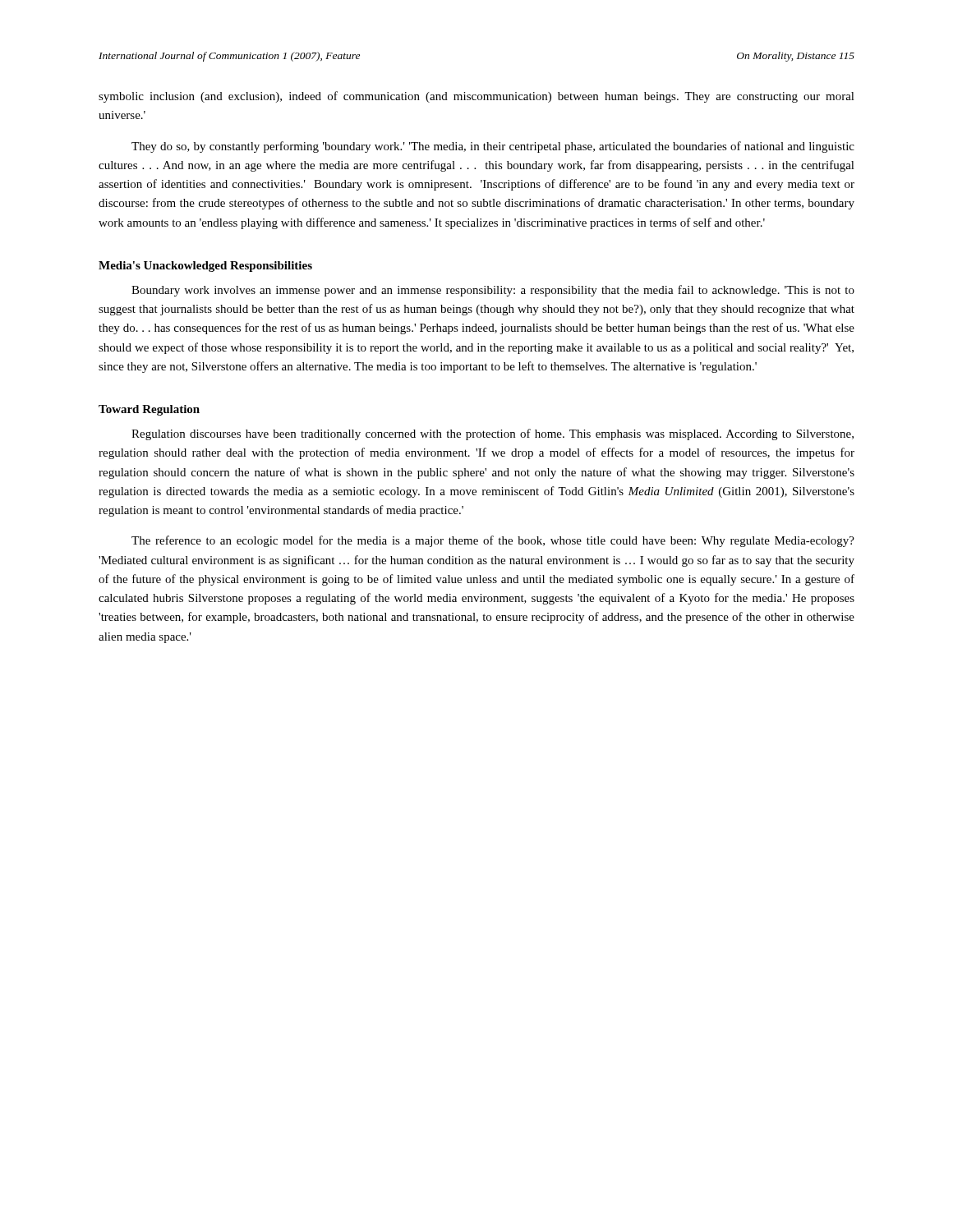Locate the passage starting "symbolic inclusion (and"
The width and height of the screenshot is (953, 1232).
pyautogui.click(x=476, y=106)
